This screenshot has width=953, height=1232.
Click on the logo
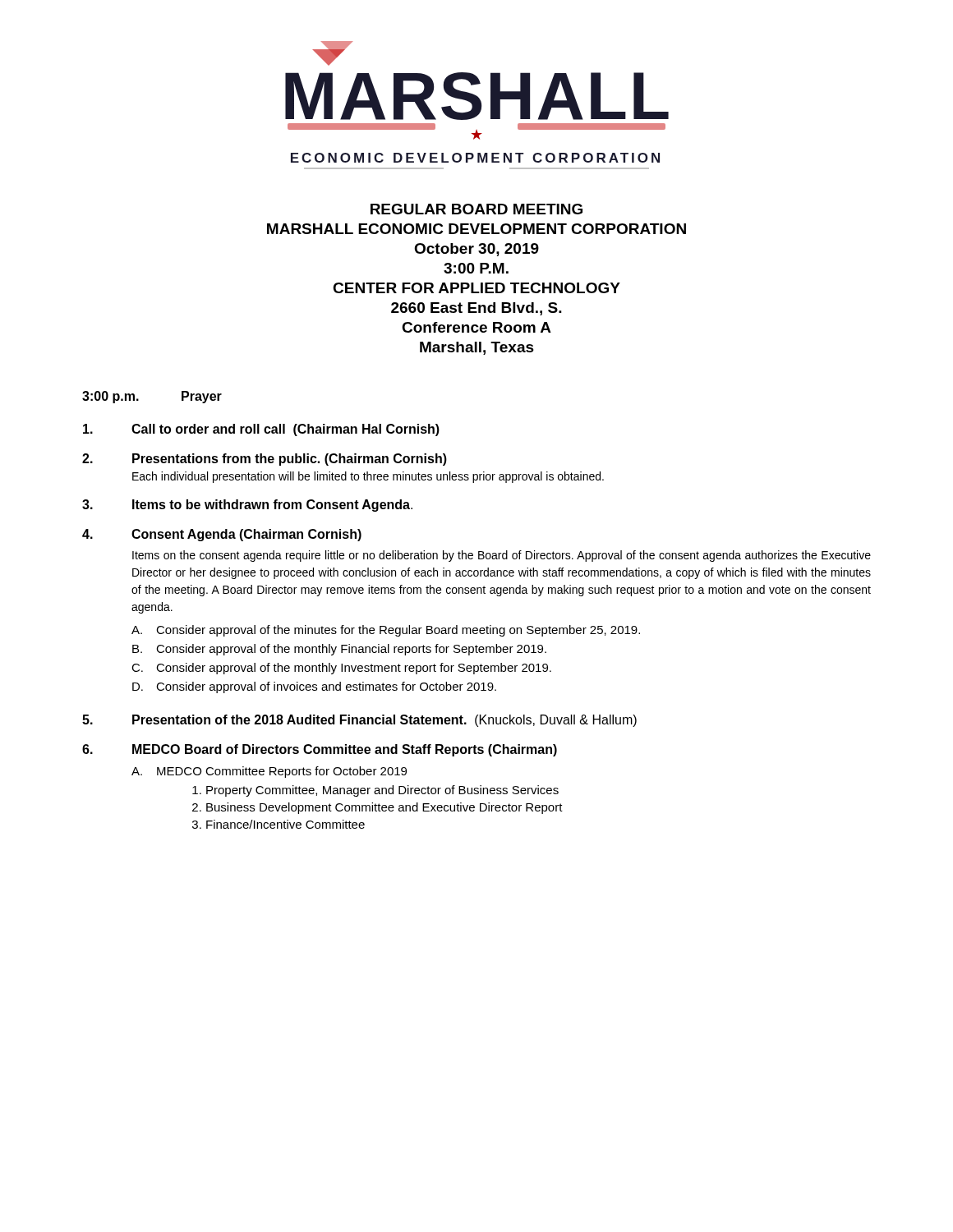point(476,108)
